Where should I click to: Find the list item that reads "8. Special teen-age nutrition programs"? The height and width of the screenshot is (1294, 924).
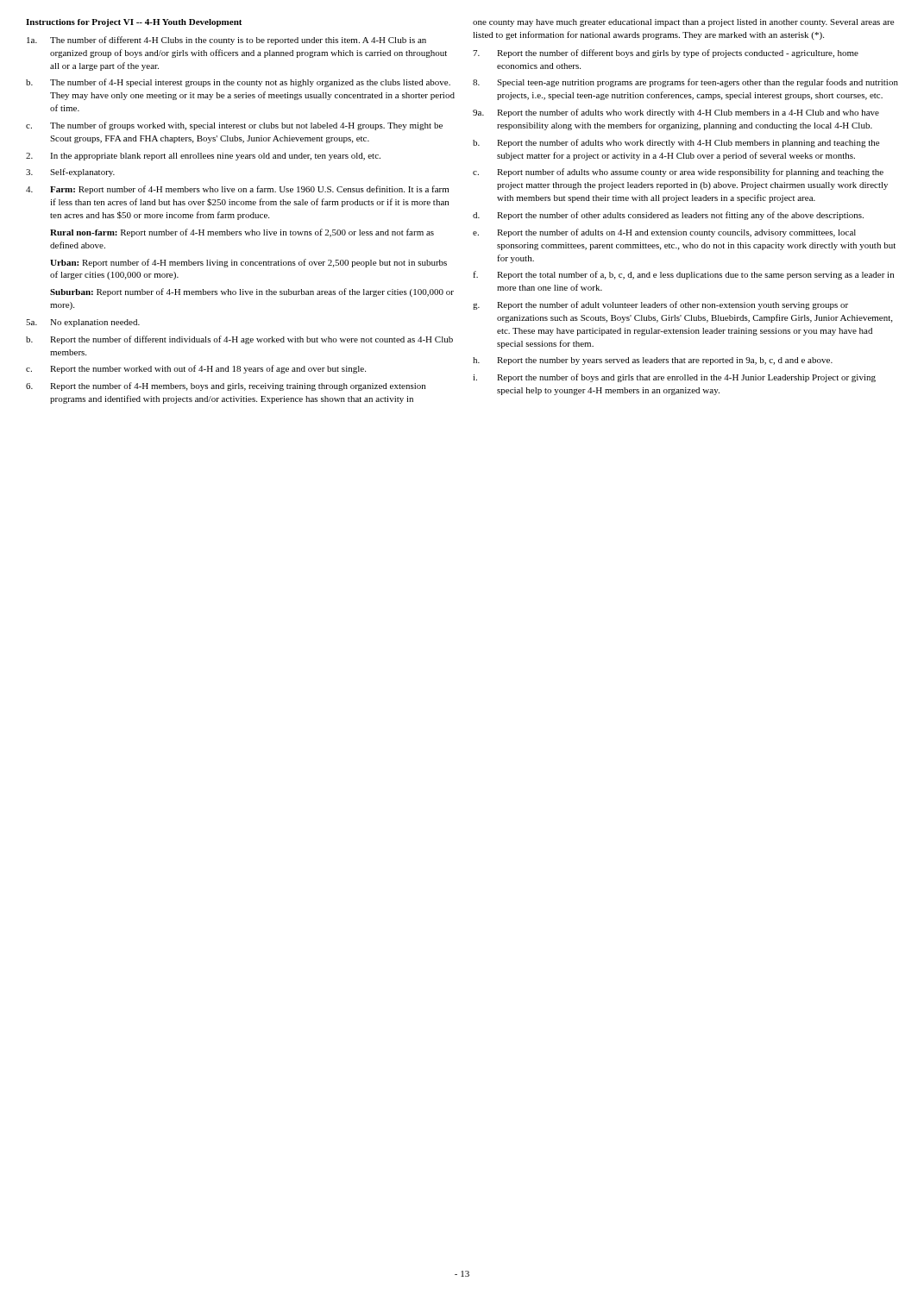click(x=686, y=89)
